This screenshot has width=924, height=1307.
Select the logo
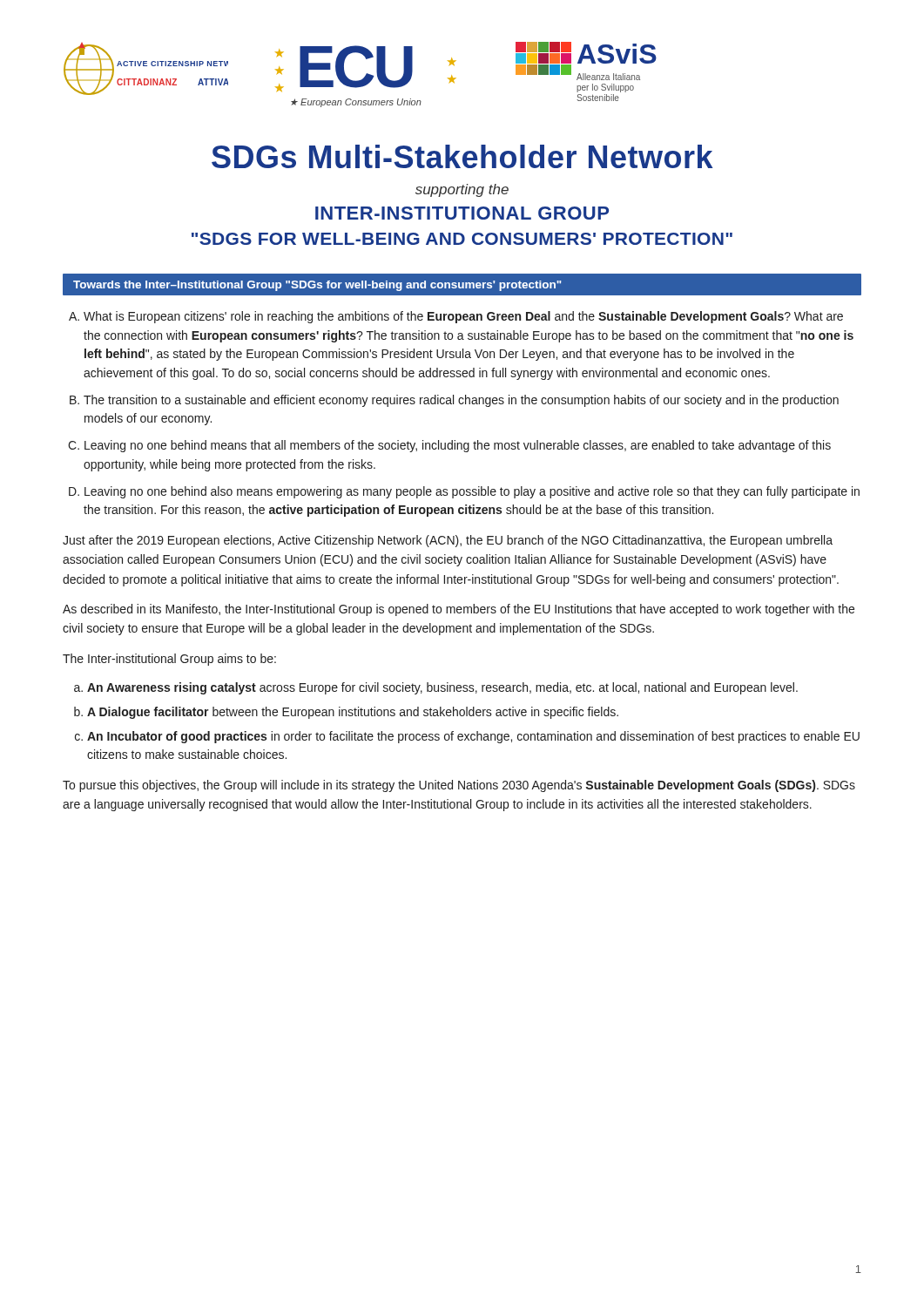(462, 77)
